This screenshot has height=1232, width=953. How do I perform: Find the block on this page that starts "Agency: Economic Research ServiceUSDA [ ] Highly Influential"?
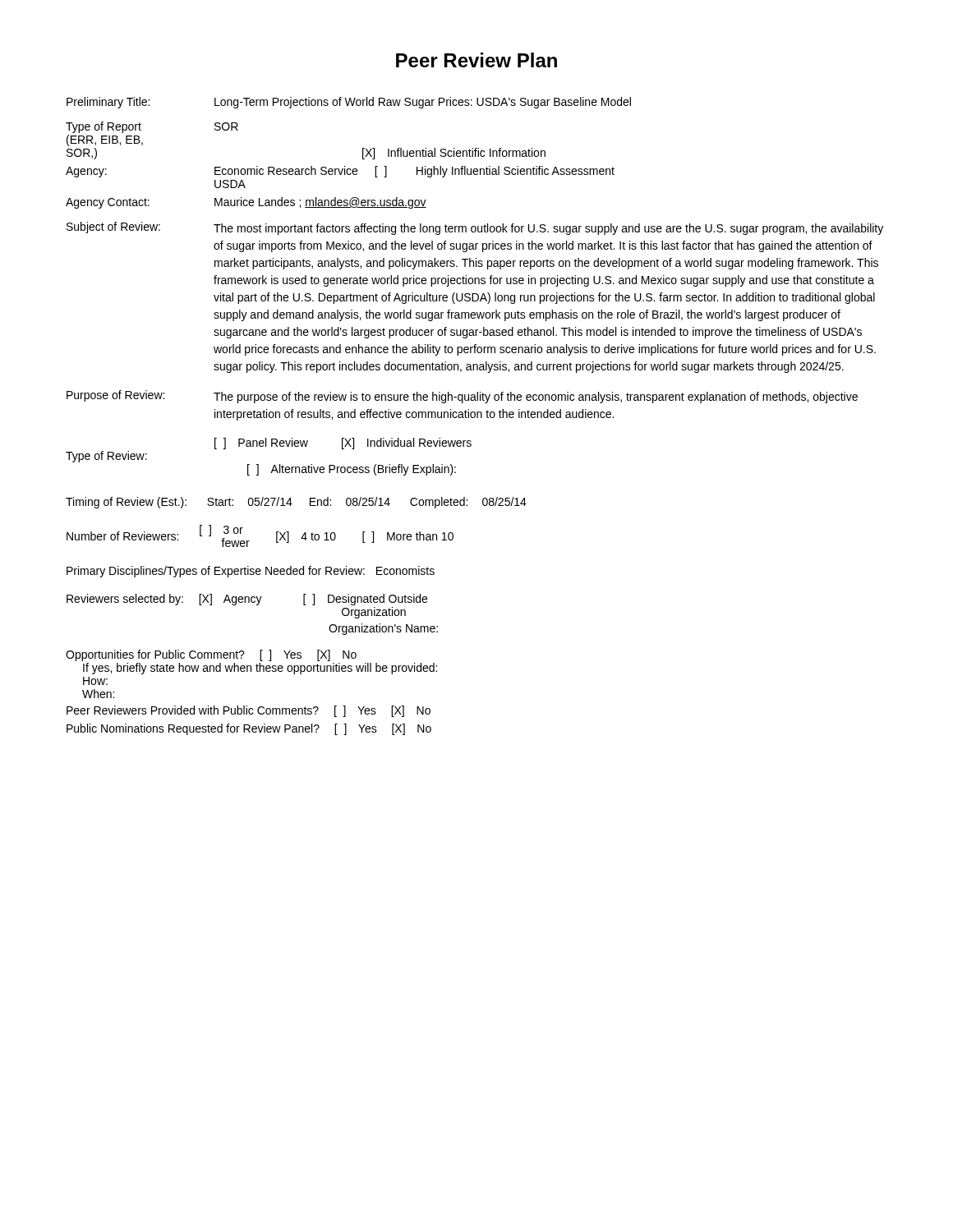476,177
